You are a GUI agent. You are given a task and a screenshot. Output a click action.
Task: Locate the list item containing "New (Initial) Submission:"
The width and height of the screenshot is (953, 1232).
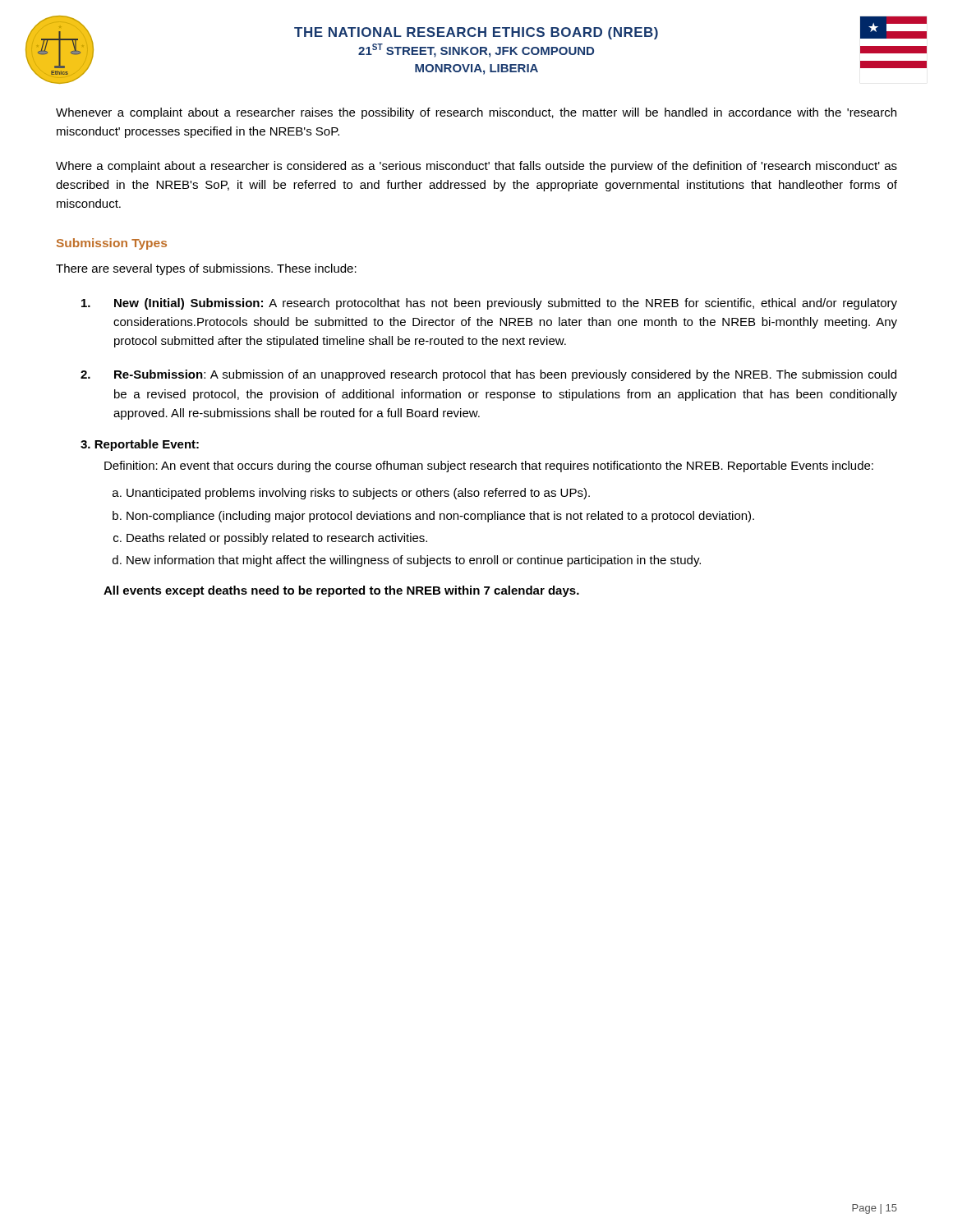pos(476,321)
